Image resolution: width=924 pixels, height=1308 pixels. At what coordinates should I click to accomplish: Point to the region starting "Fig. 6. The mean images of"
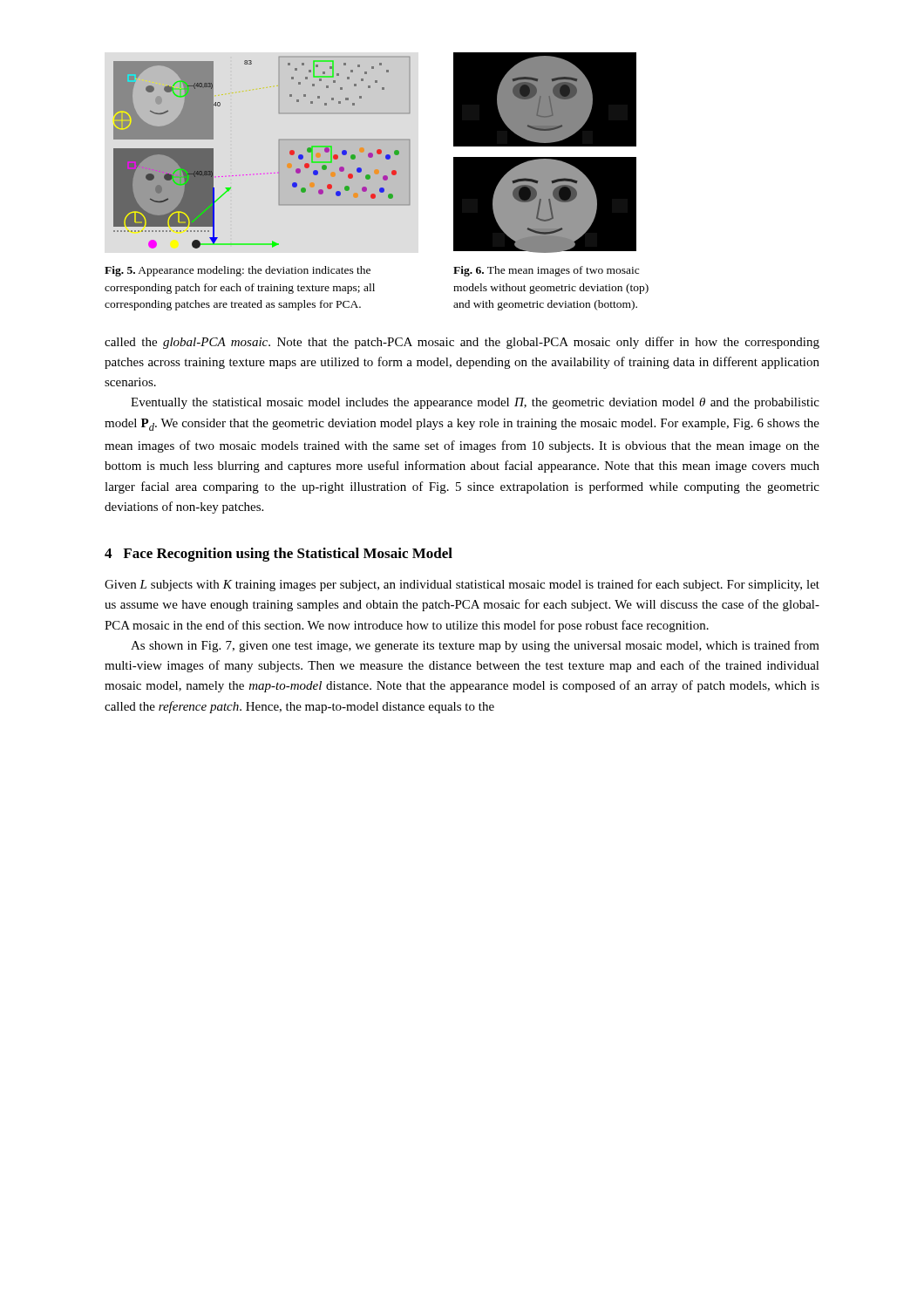(551, 287)
